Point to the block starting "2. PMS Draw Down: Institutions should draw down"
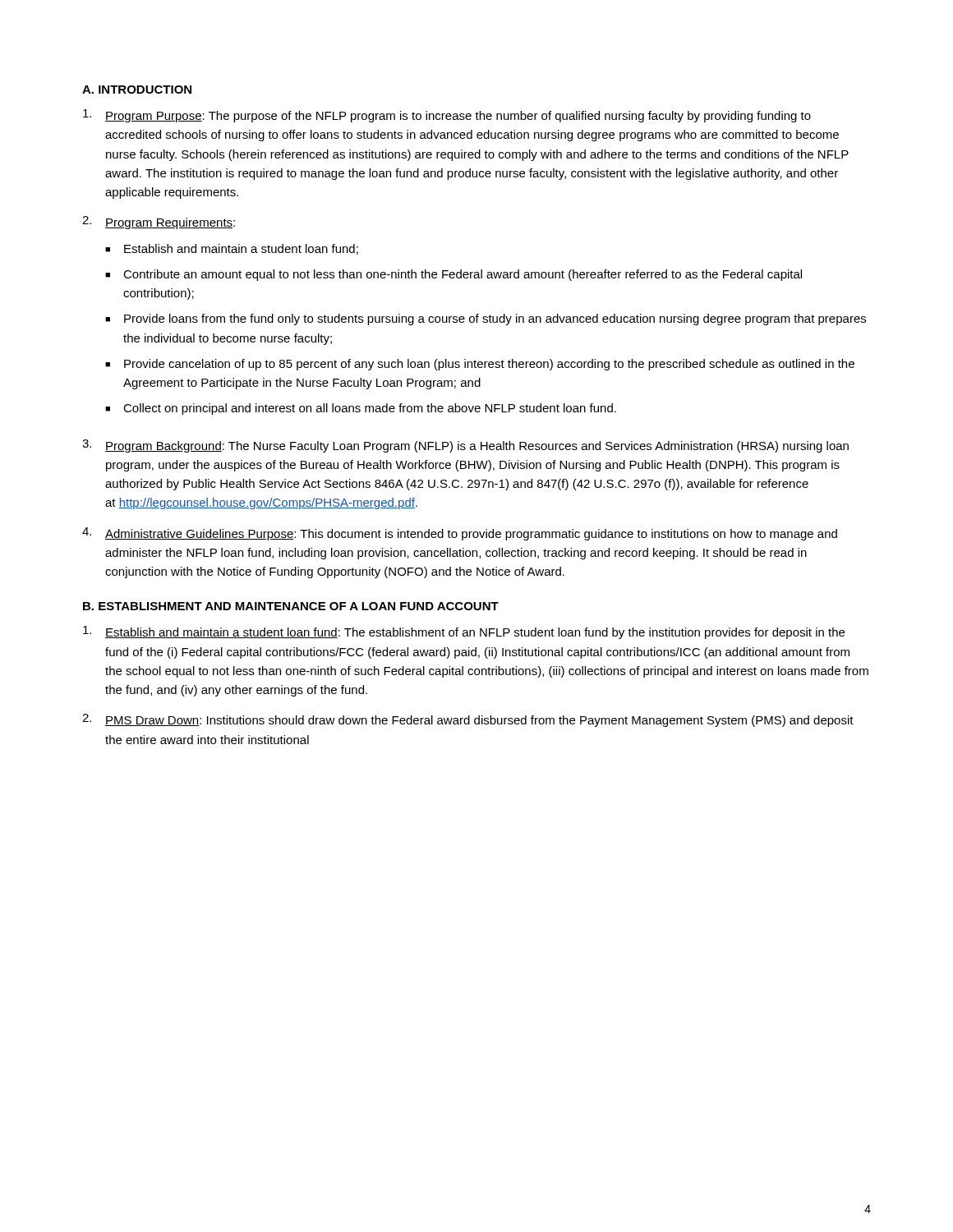 pyautogui.click(x=476, y=730)
